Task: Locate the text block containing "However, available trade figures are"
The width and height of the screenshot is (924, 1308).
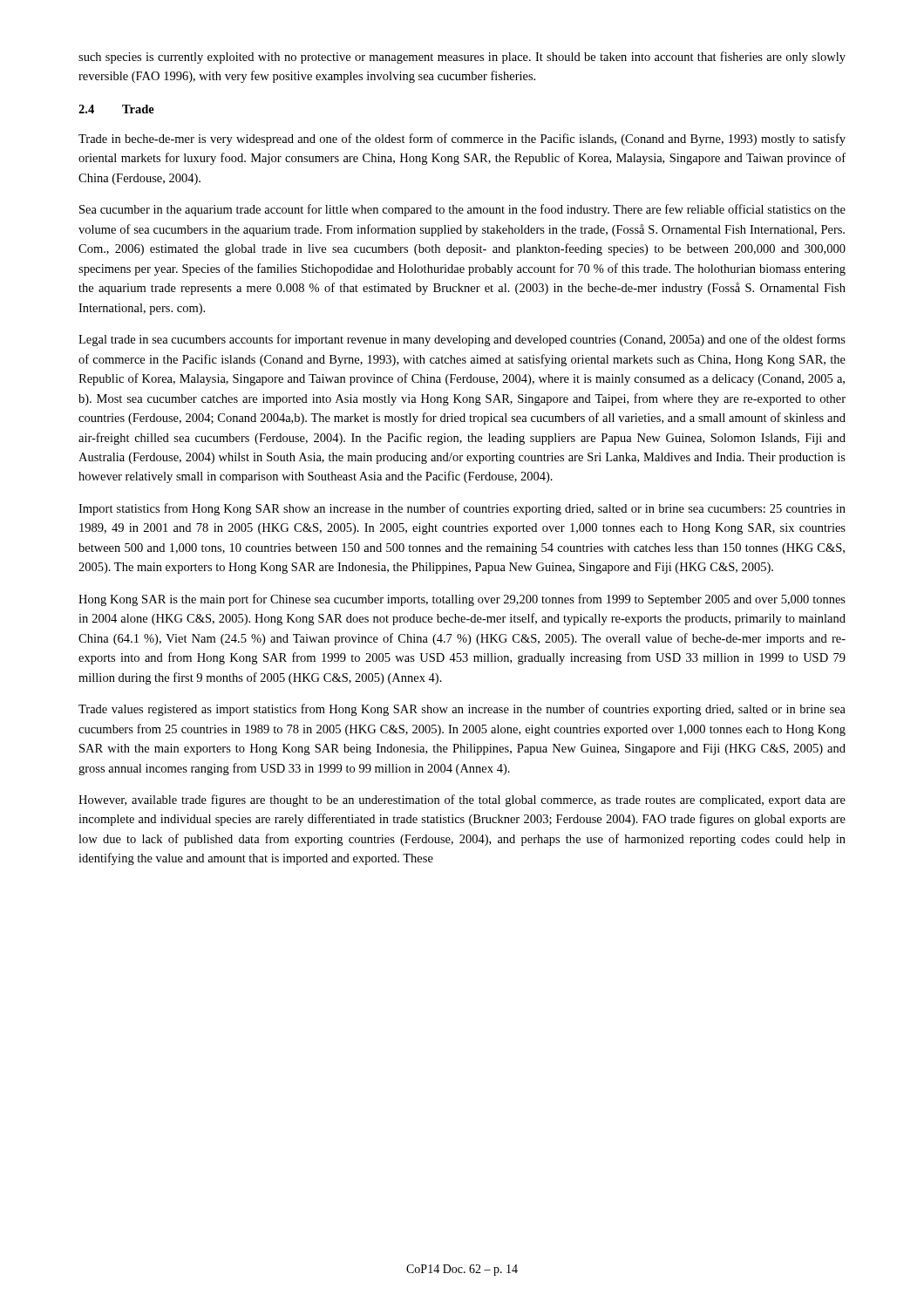Action: (462, 829)
